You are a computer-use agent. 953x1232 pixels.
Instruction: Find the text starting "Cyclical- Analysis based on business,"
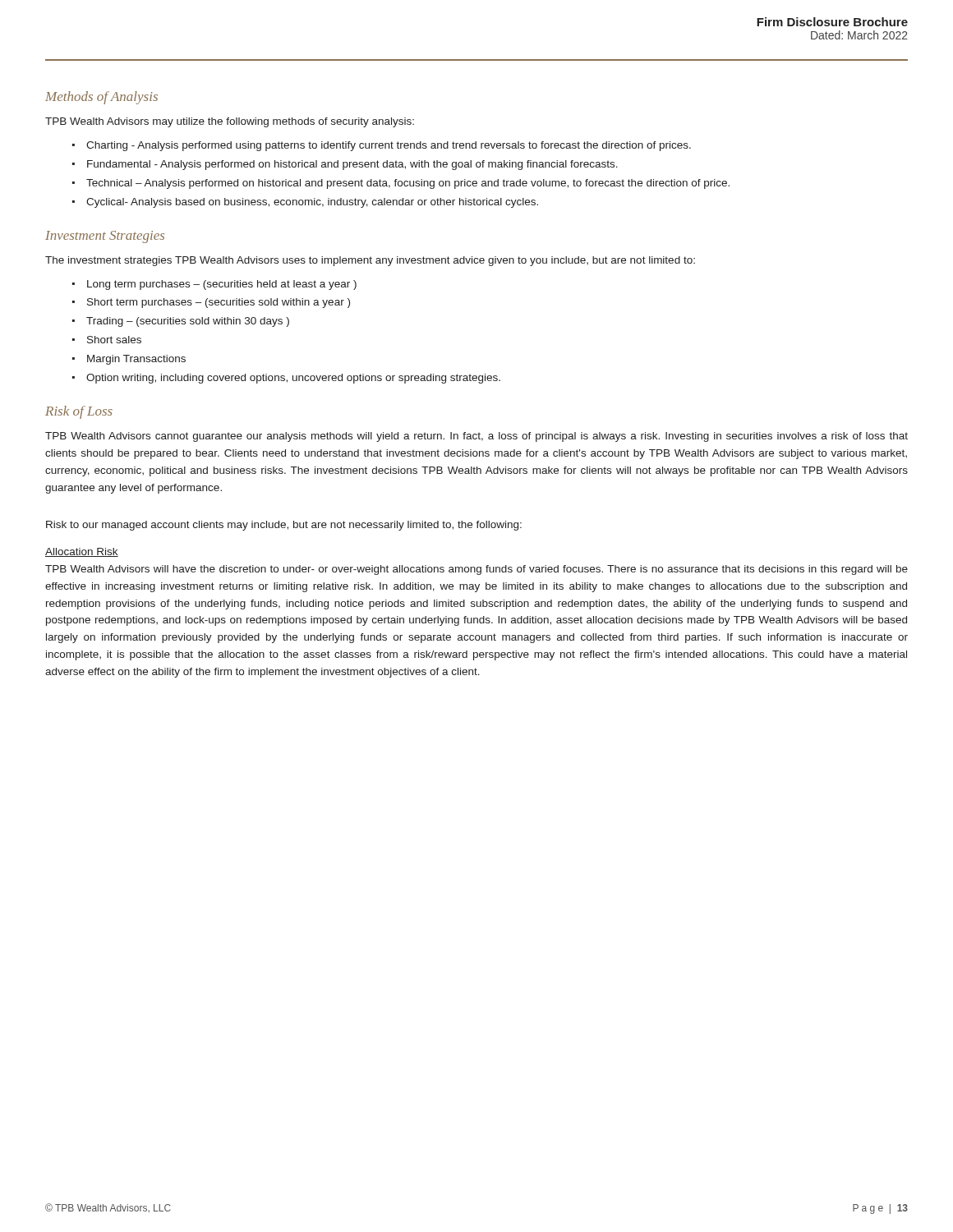(313, 201)
